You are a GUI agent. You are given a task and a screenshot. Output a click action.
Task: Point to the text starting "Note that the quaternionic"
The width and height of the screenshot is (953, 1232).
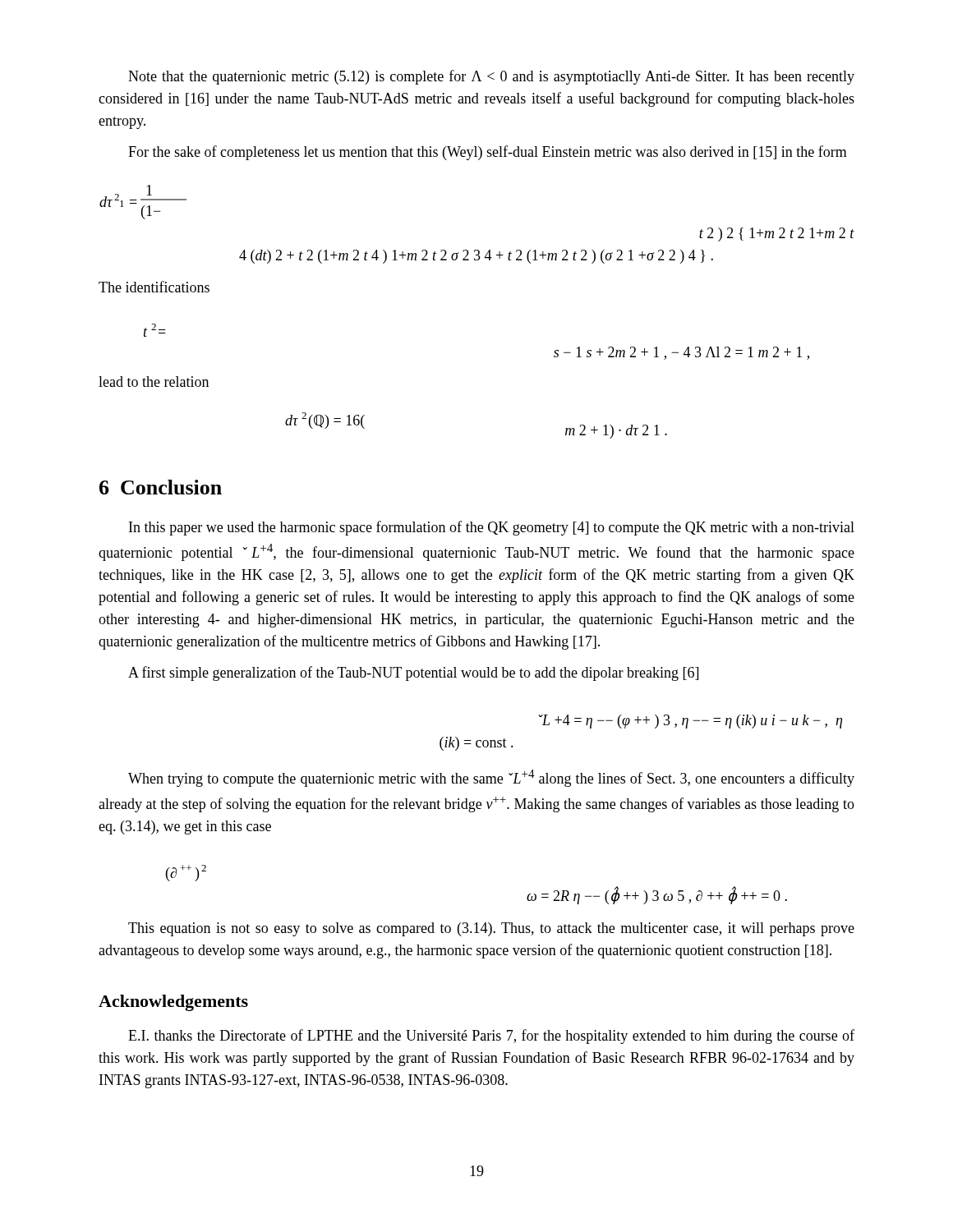point(476,99)
